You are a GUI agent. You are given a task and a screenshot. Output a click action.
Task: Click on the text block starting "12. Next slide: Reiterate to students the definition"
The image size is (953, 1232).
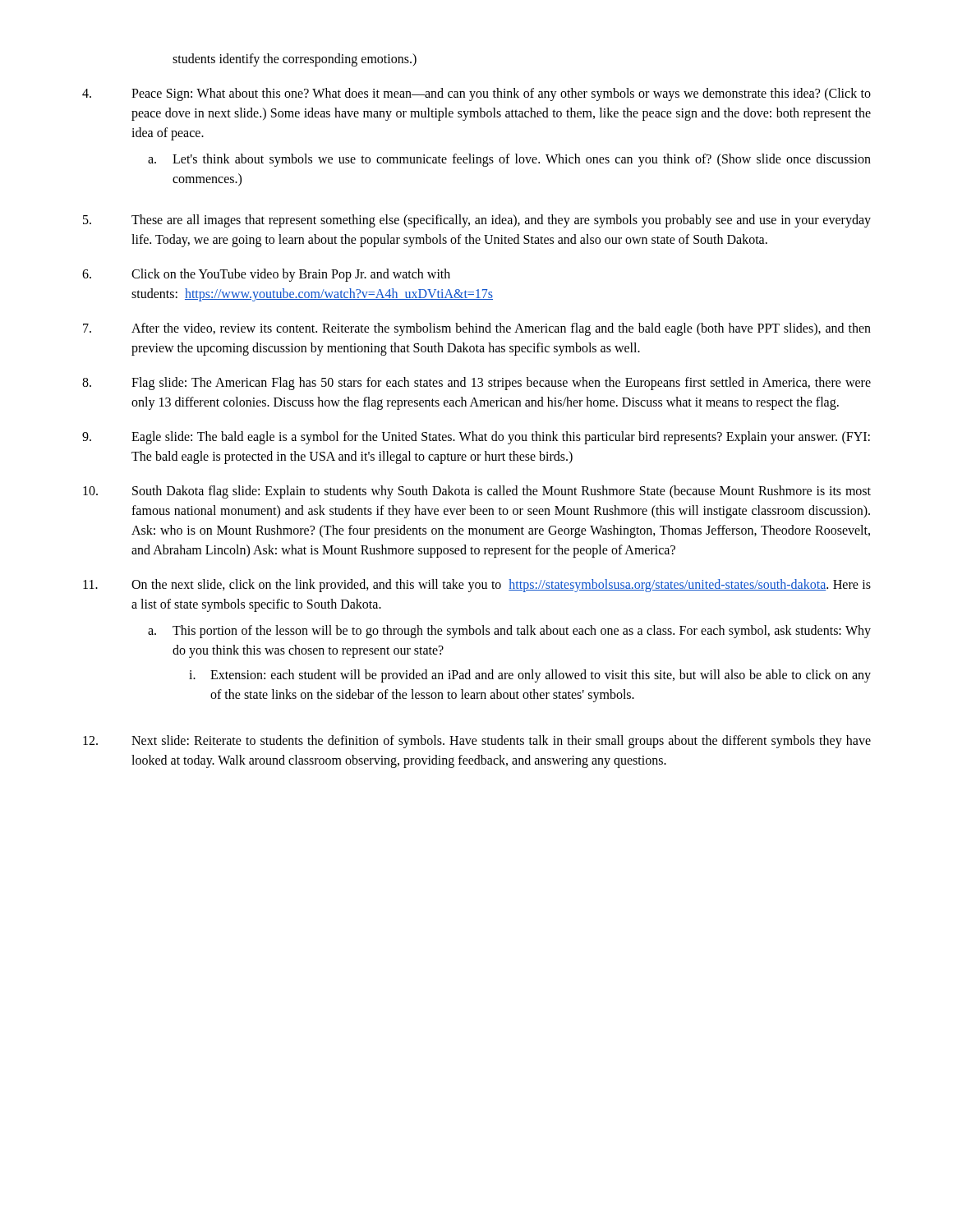point(476,751)
